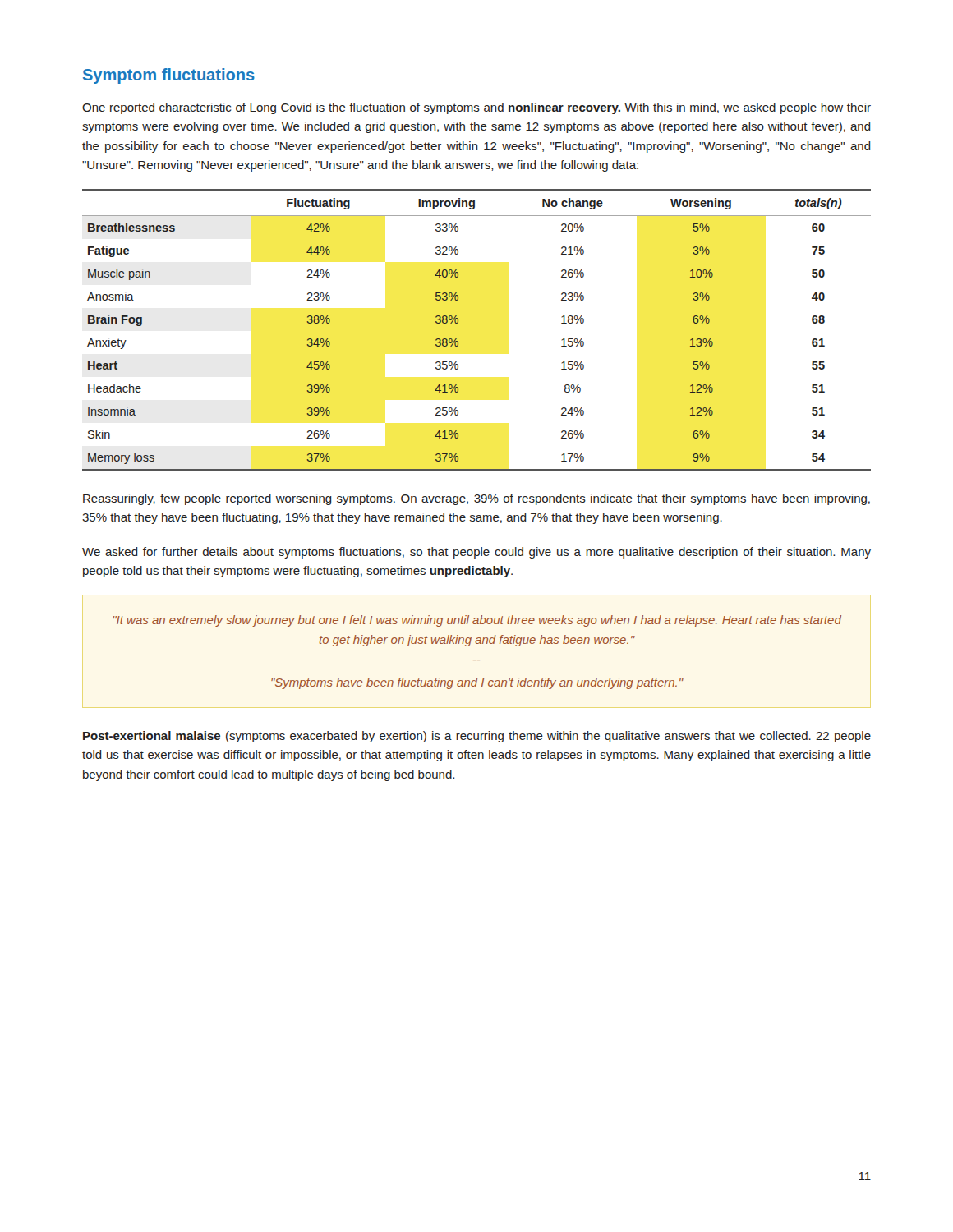Select the block starting ""It was an extremely slow"
The height and width of the screenshot is (1232, 953).
click(x=476, y=653)
